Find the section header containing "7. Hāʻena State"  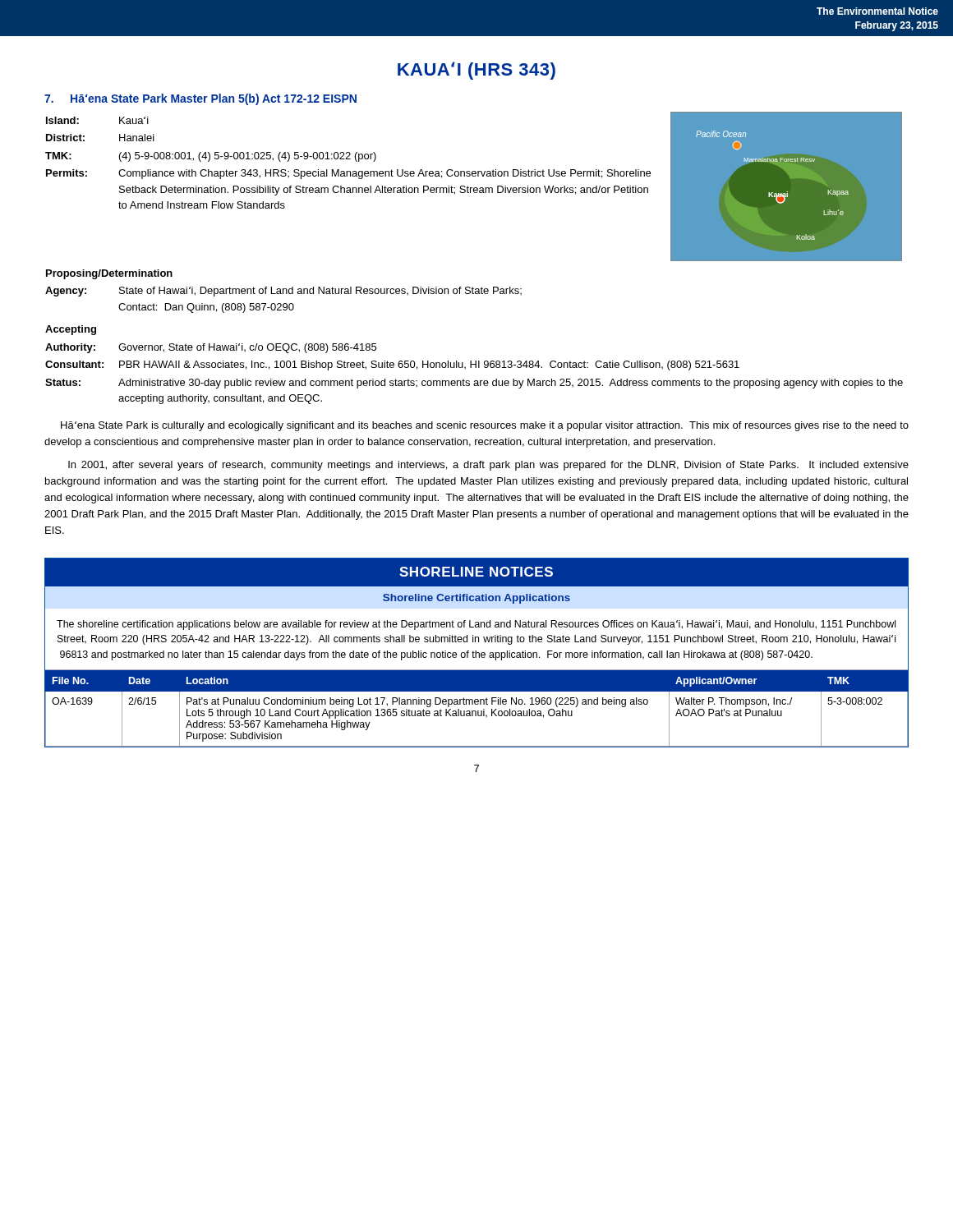tap(201, 98)
